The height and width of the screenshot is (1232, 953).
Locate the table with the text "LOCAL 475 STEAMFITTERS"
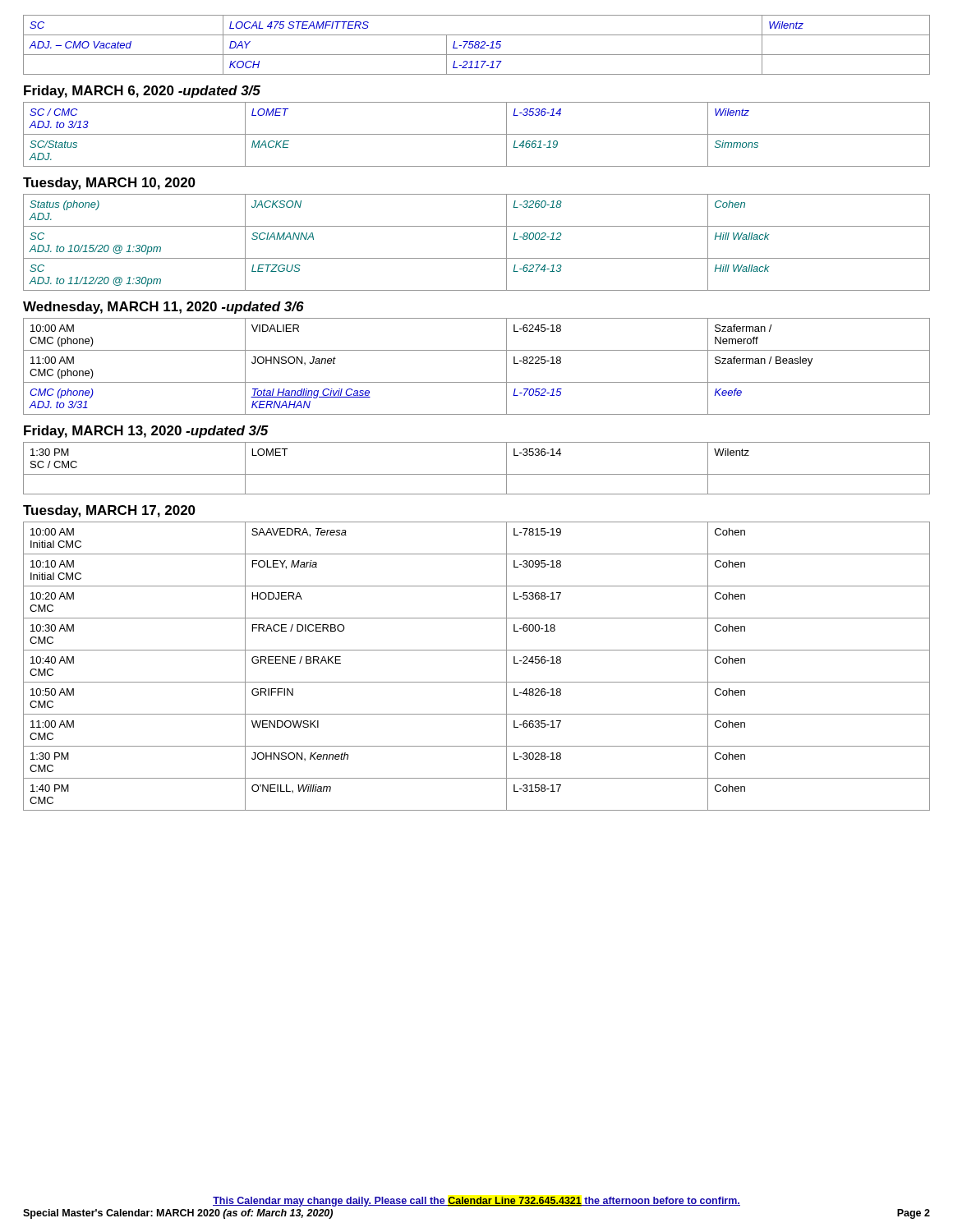[476, 45]
